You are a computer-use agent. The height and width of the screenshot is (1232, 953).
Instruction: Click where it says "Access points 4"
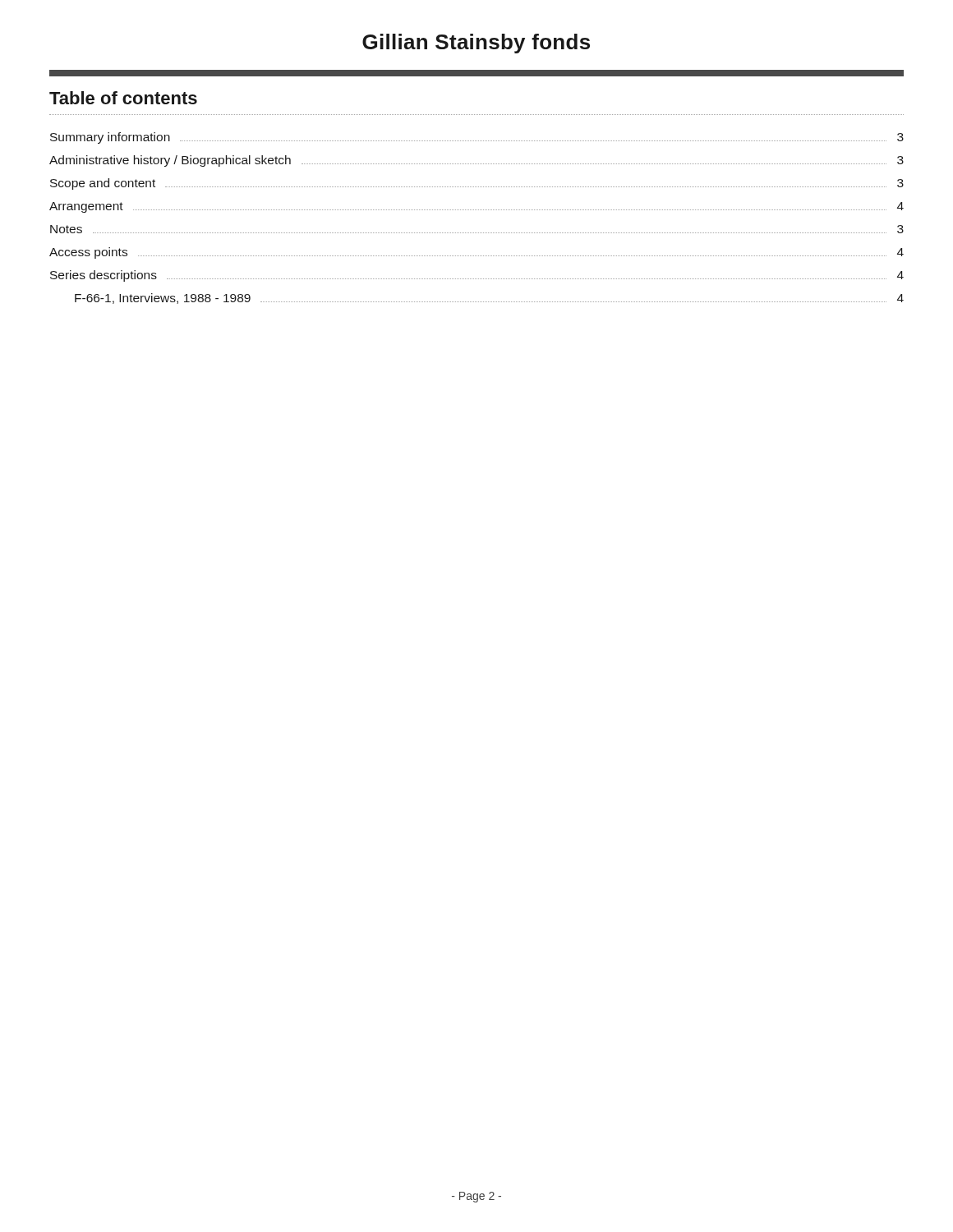476,252
